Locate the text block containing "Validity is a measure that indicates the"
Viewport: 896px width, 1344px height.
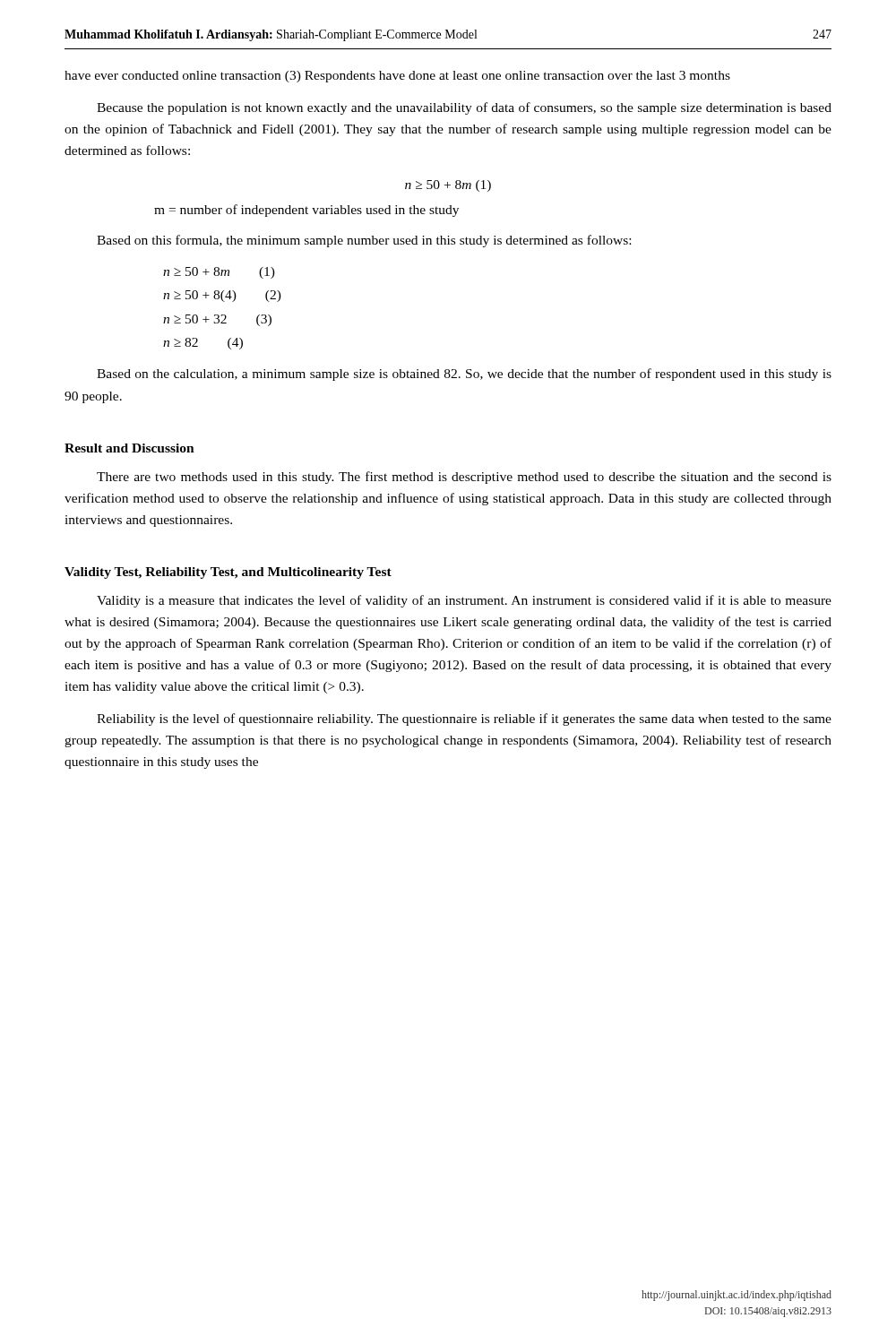point(448,643)
